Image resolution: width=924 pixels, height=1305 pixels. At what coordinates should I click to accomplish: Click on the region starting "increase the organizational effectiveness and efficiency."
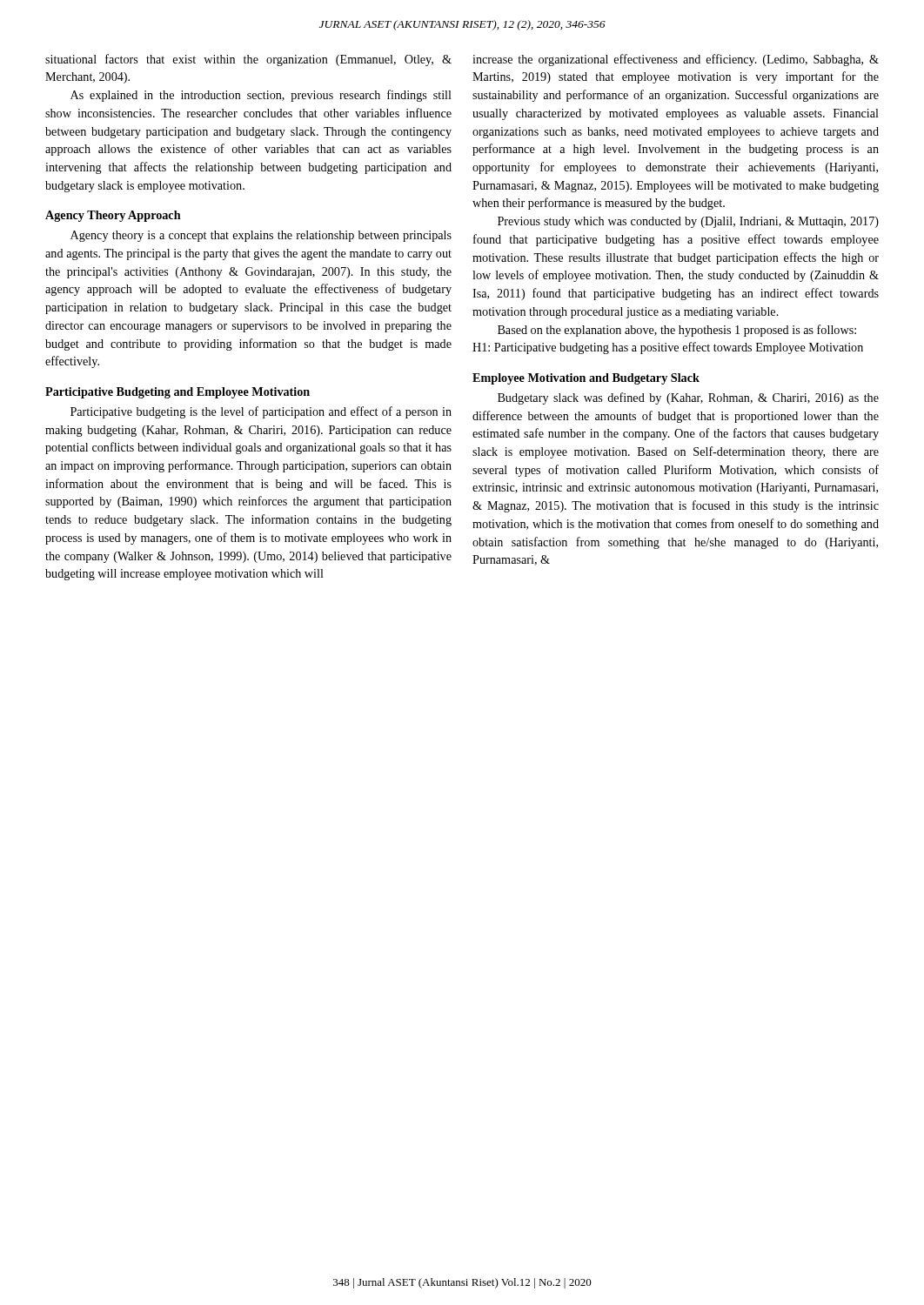coord(676,203)
